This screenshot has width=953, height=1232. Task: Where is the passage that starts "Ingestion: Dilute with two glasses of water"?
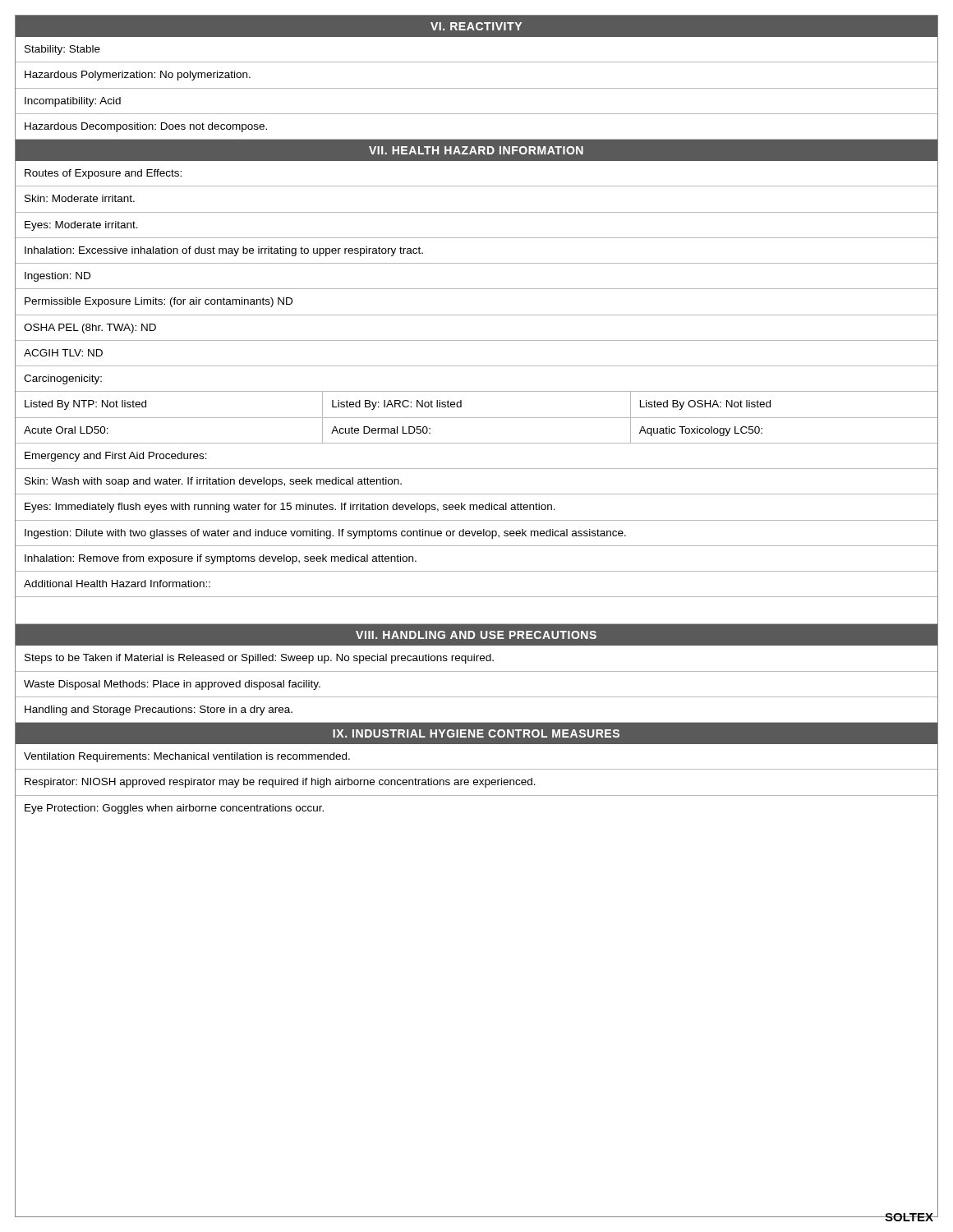coord(325,532)
